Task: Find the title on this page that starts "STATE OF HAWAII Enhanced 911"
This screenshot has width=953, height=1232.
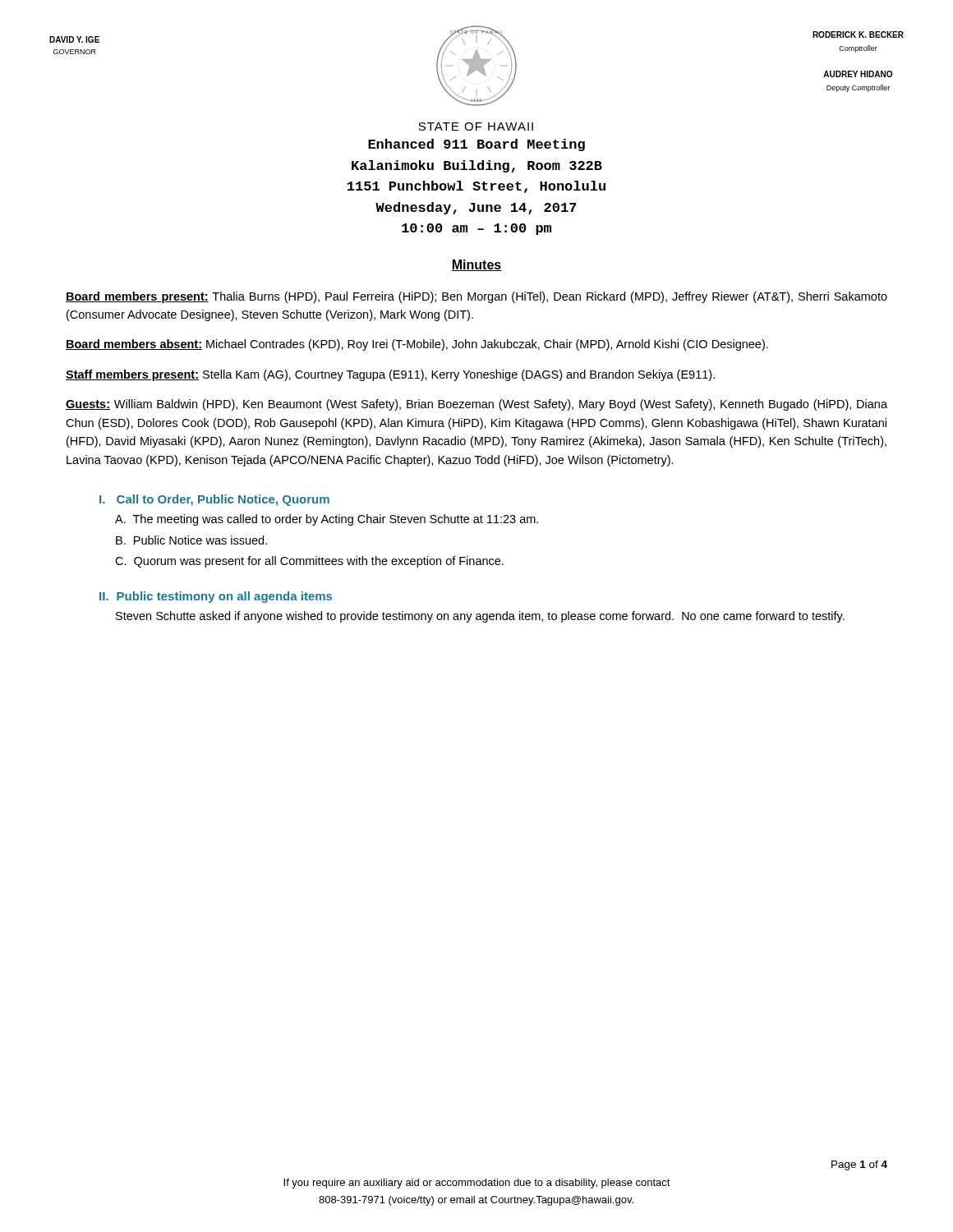Action: click(x=476, y=179)
